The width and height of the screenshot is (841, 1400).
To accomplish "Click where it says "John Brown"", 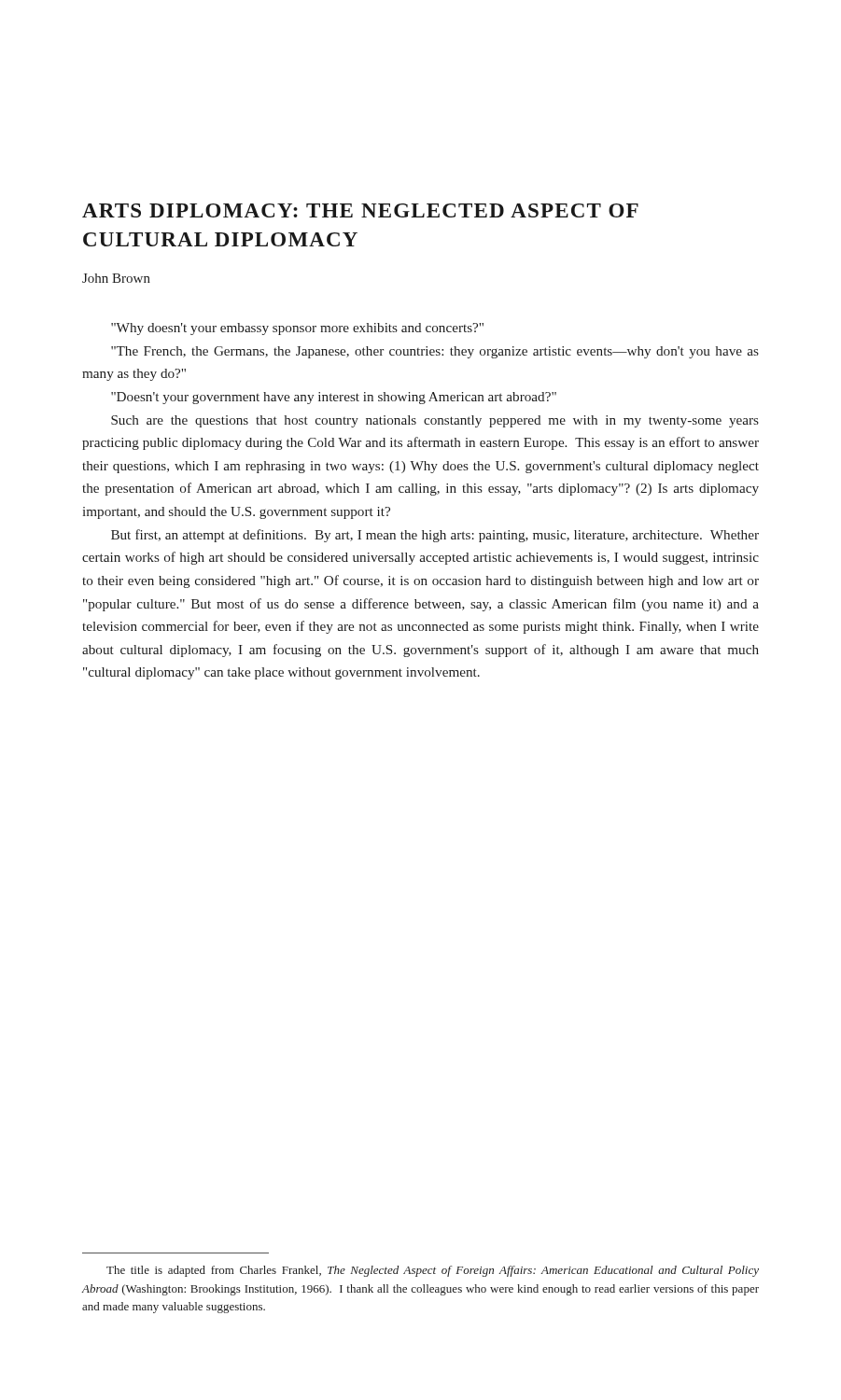I will pyautogui.click(x=116, y=278).
